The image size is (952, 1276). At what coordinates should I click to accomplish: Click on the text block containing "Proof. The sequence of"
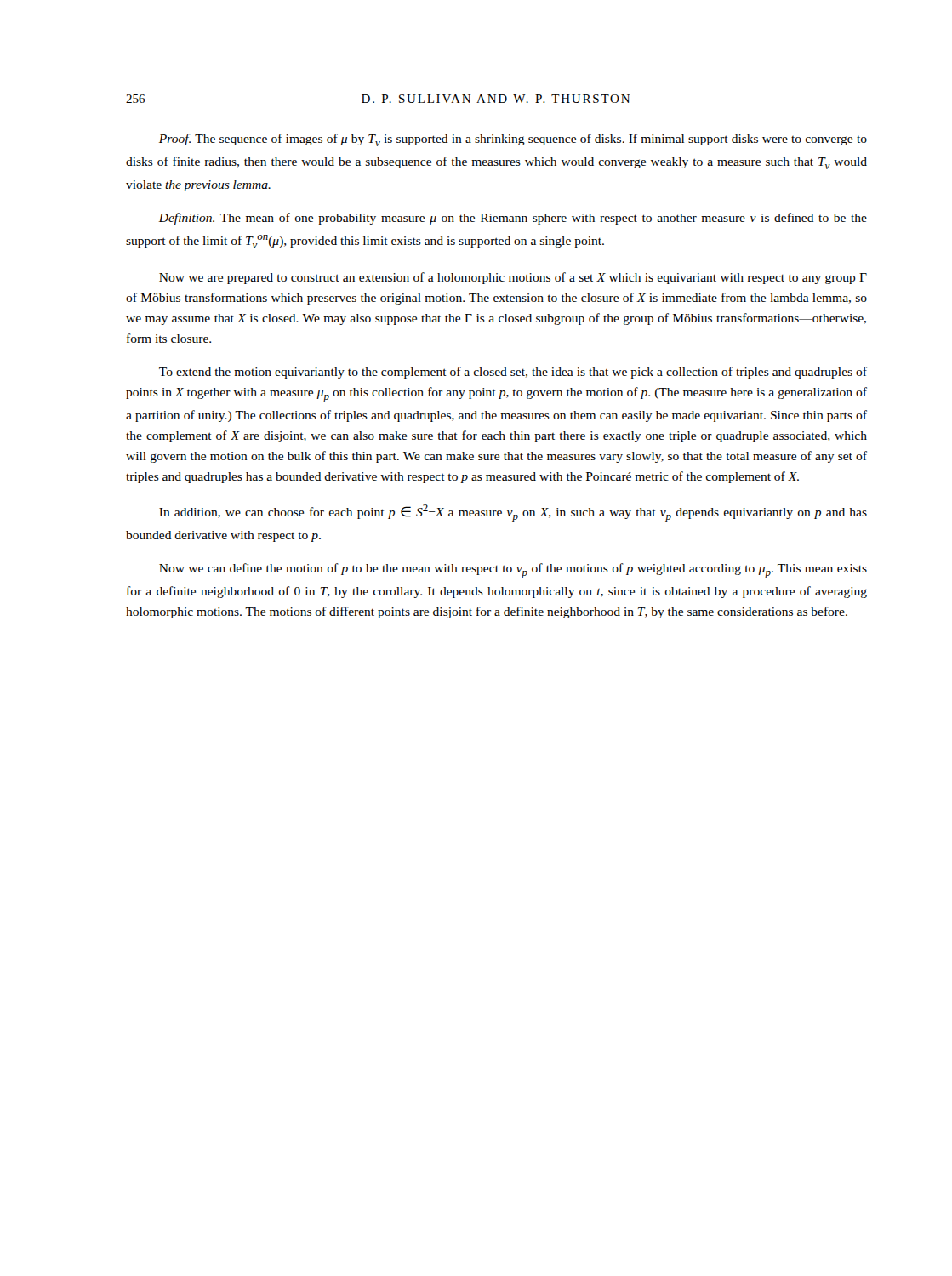(x=496, y=162)
